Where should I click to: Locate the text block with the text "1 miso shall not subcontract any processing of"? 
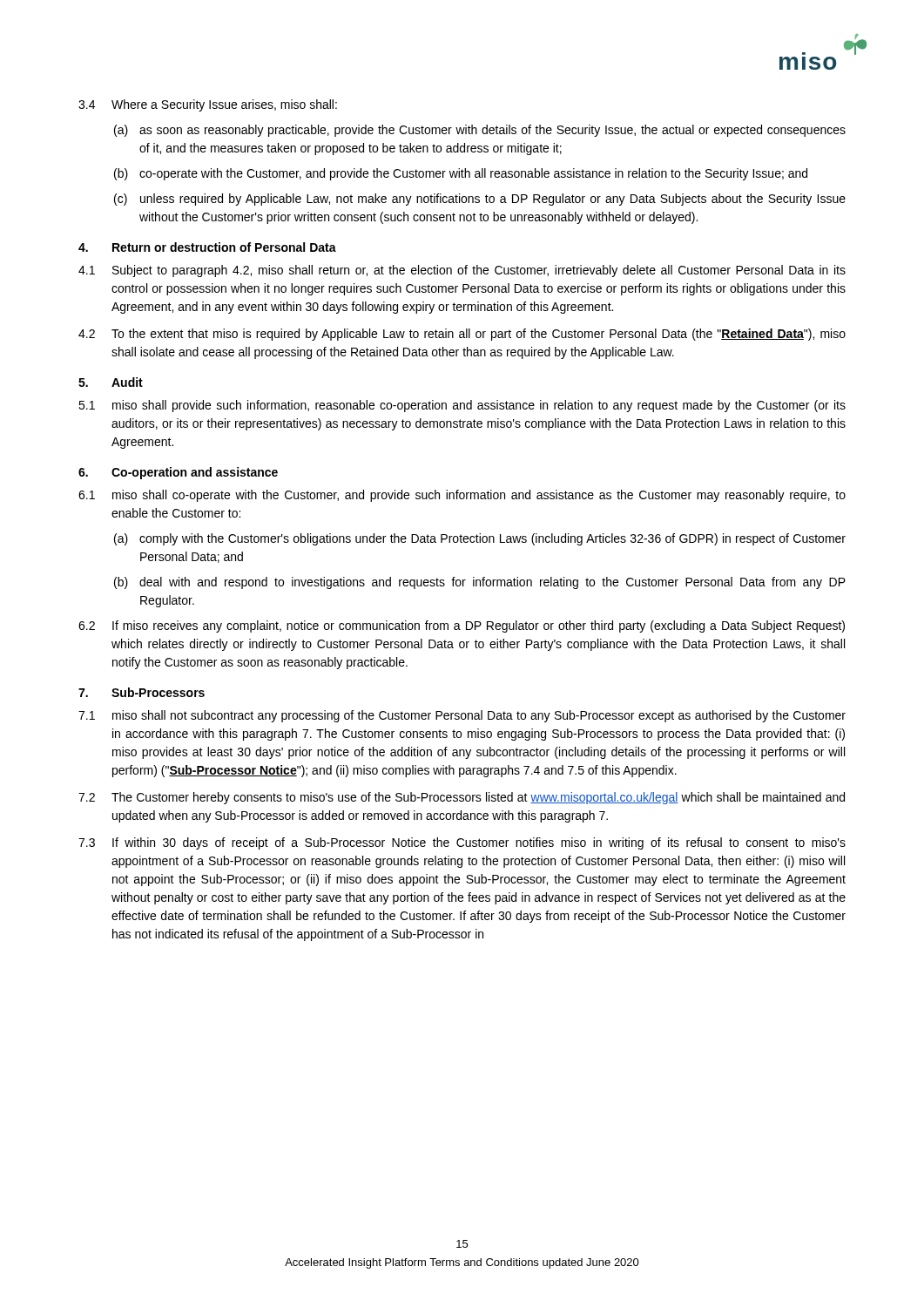pyautogui.click(x=462, y=743)
